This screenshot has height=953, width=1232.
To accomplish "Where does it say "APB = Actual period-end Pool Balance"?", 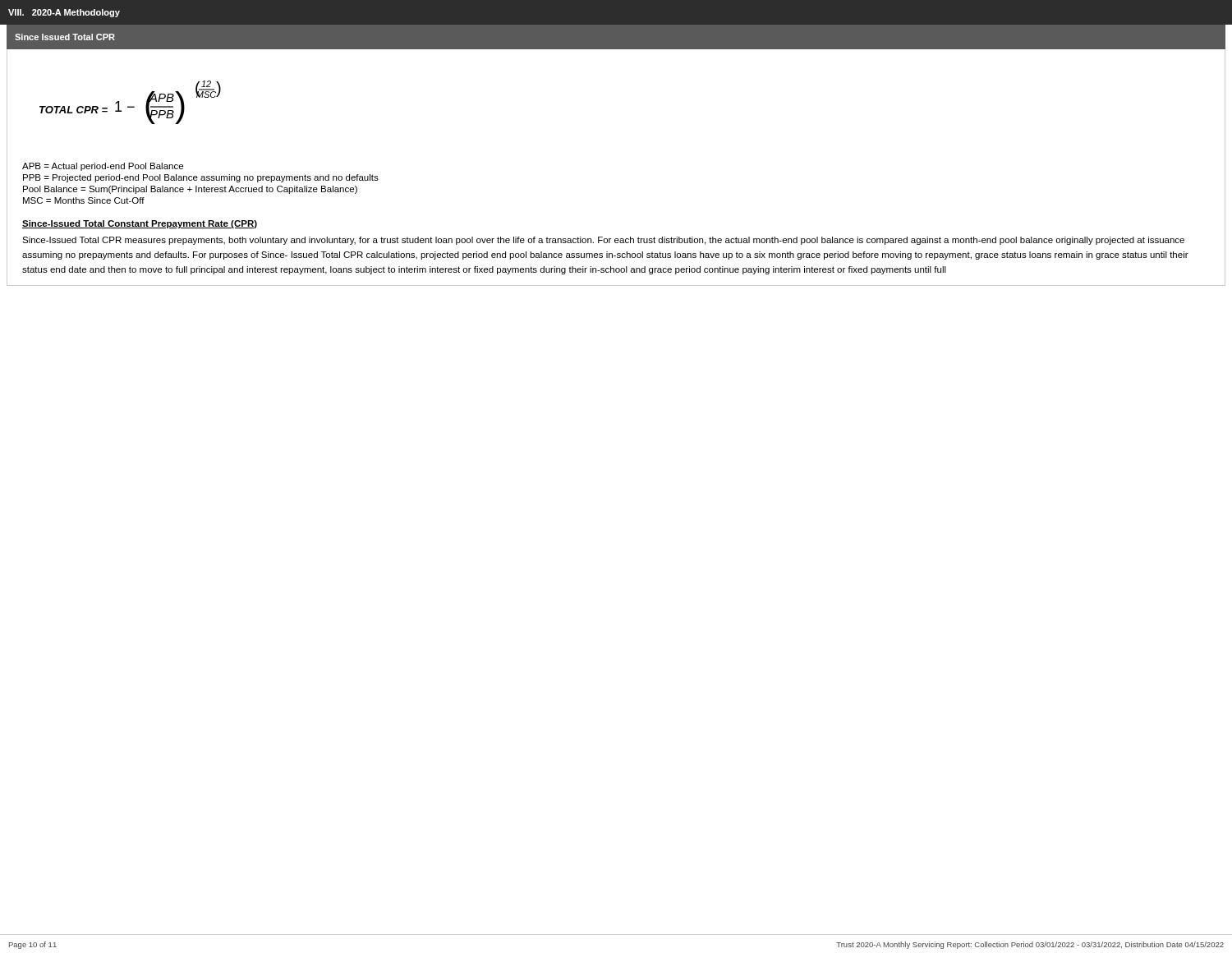I will 103,166.
